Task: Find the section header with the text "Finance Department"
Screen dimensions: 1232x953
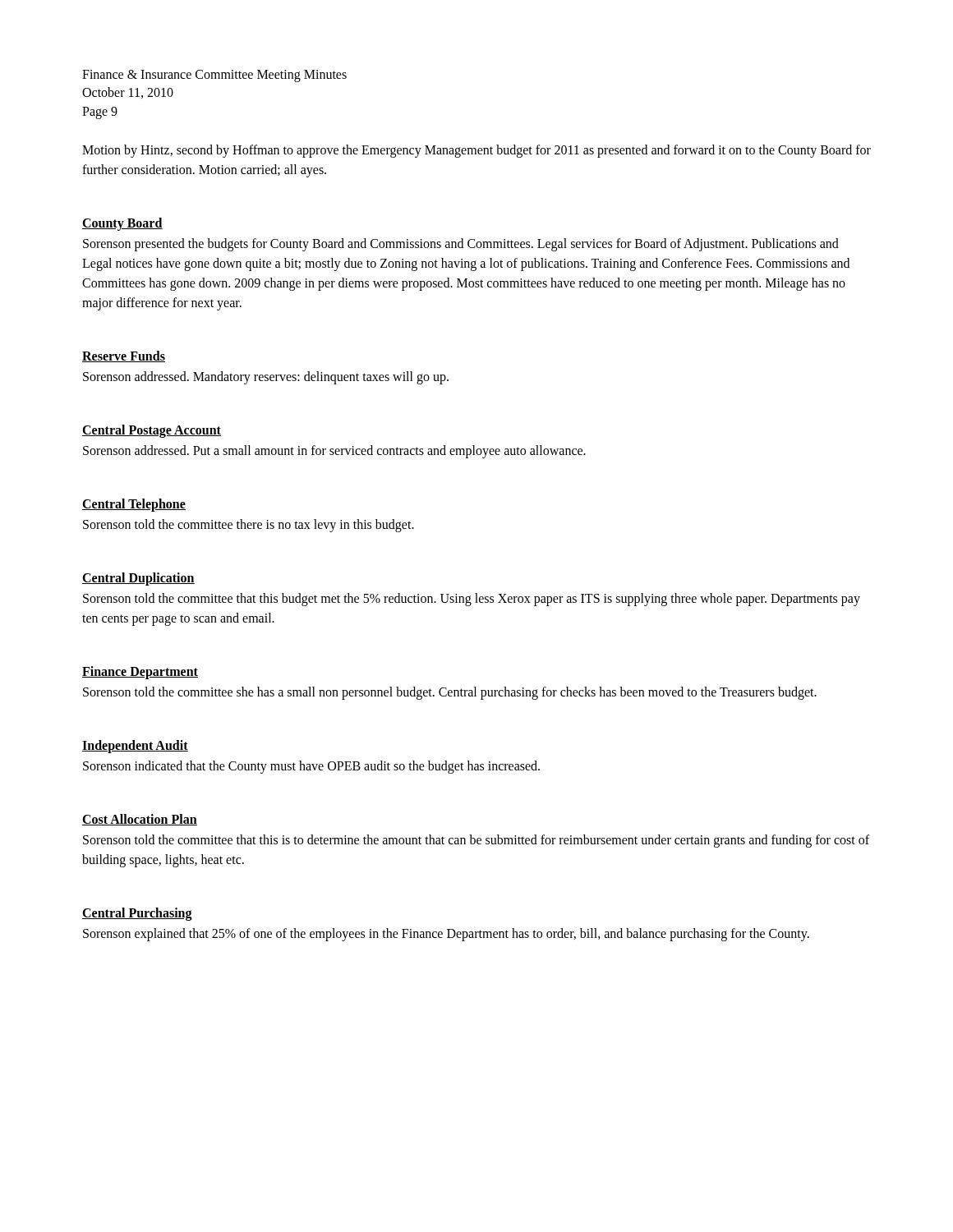Action: (x=140, y=672)
